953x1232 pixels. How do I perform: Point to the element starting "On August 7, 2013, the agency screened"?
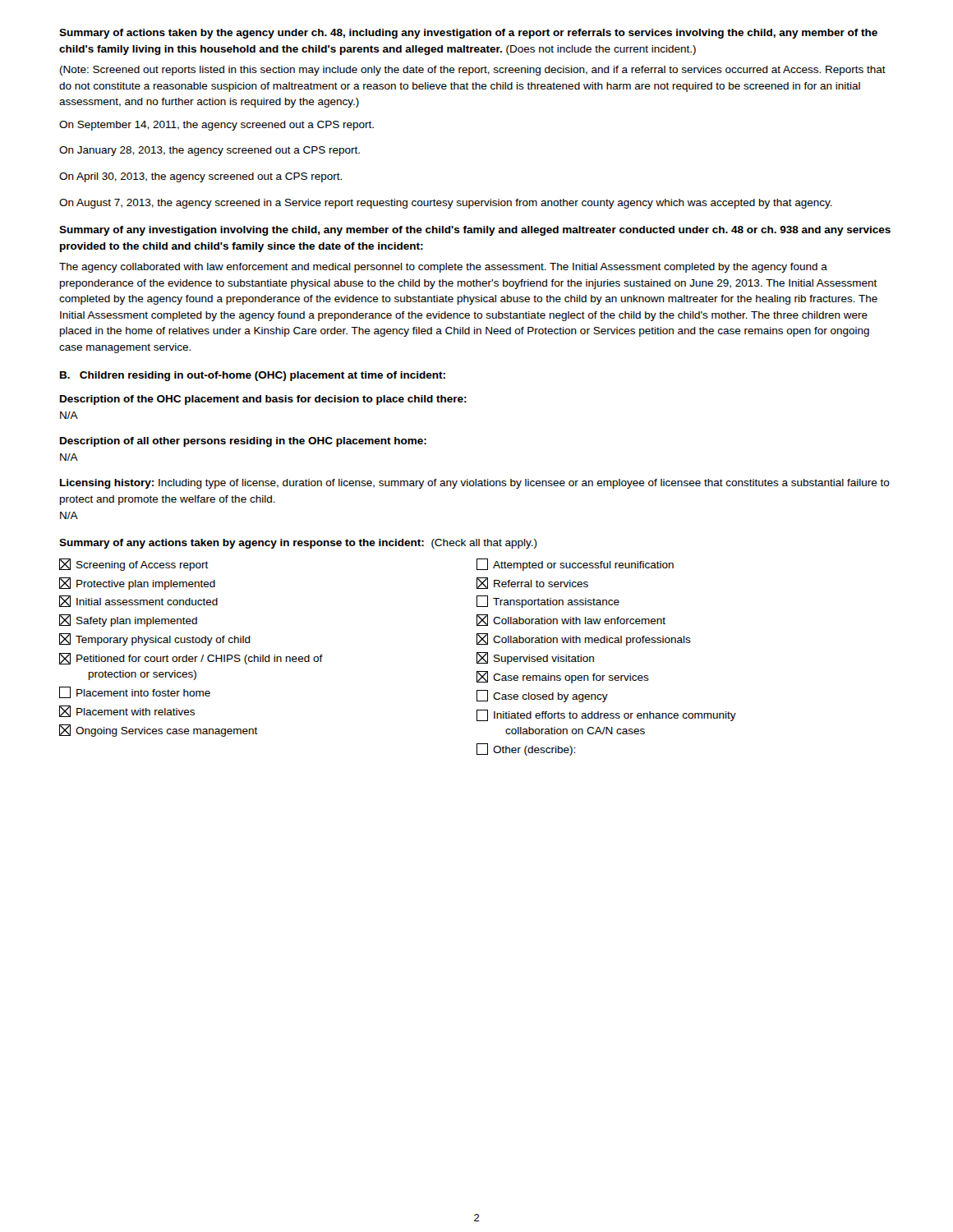tap(446, 202)
